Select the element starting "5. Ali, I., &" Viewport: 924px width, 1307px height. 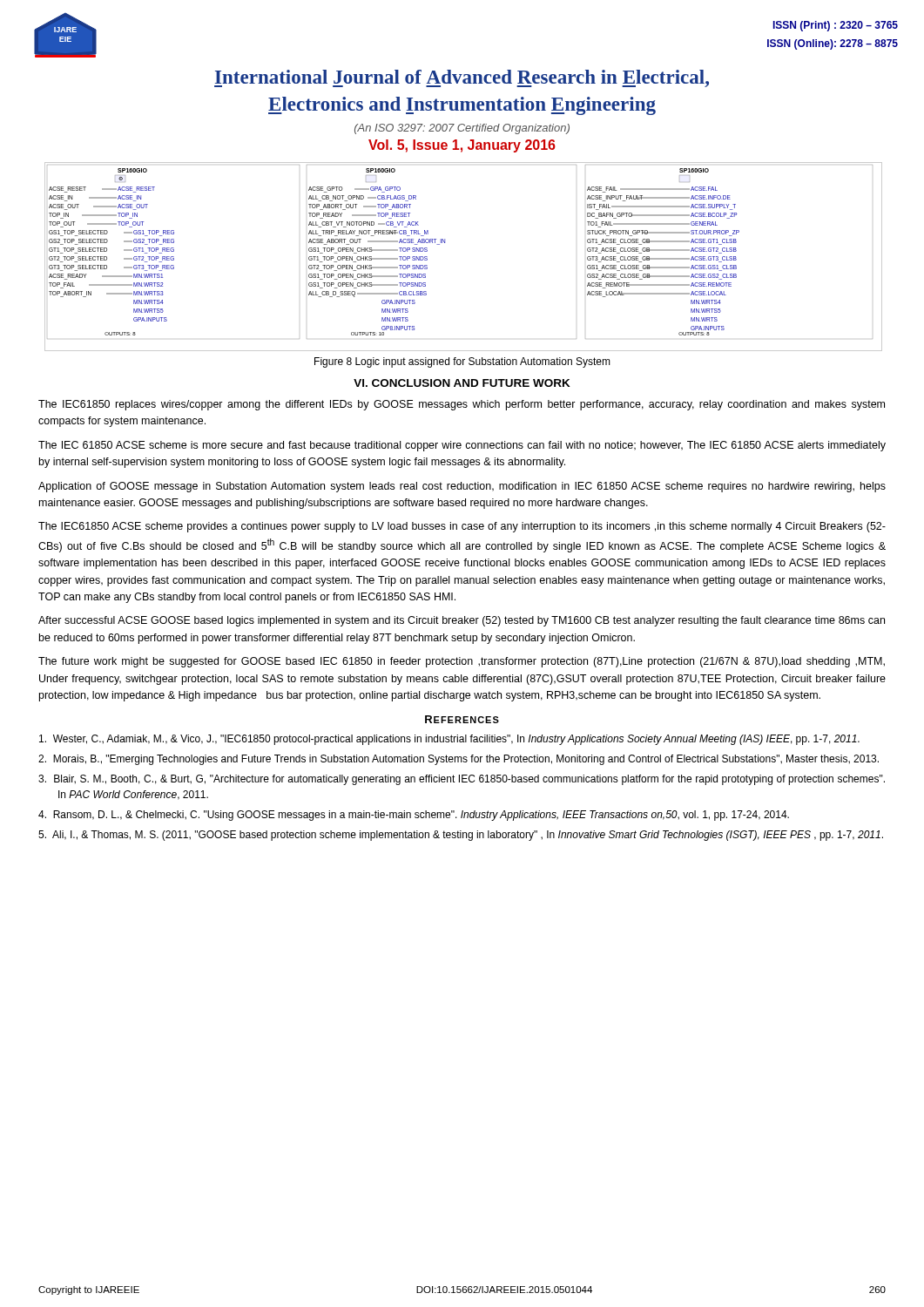click(461, 835)
